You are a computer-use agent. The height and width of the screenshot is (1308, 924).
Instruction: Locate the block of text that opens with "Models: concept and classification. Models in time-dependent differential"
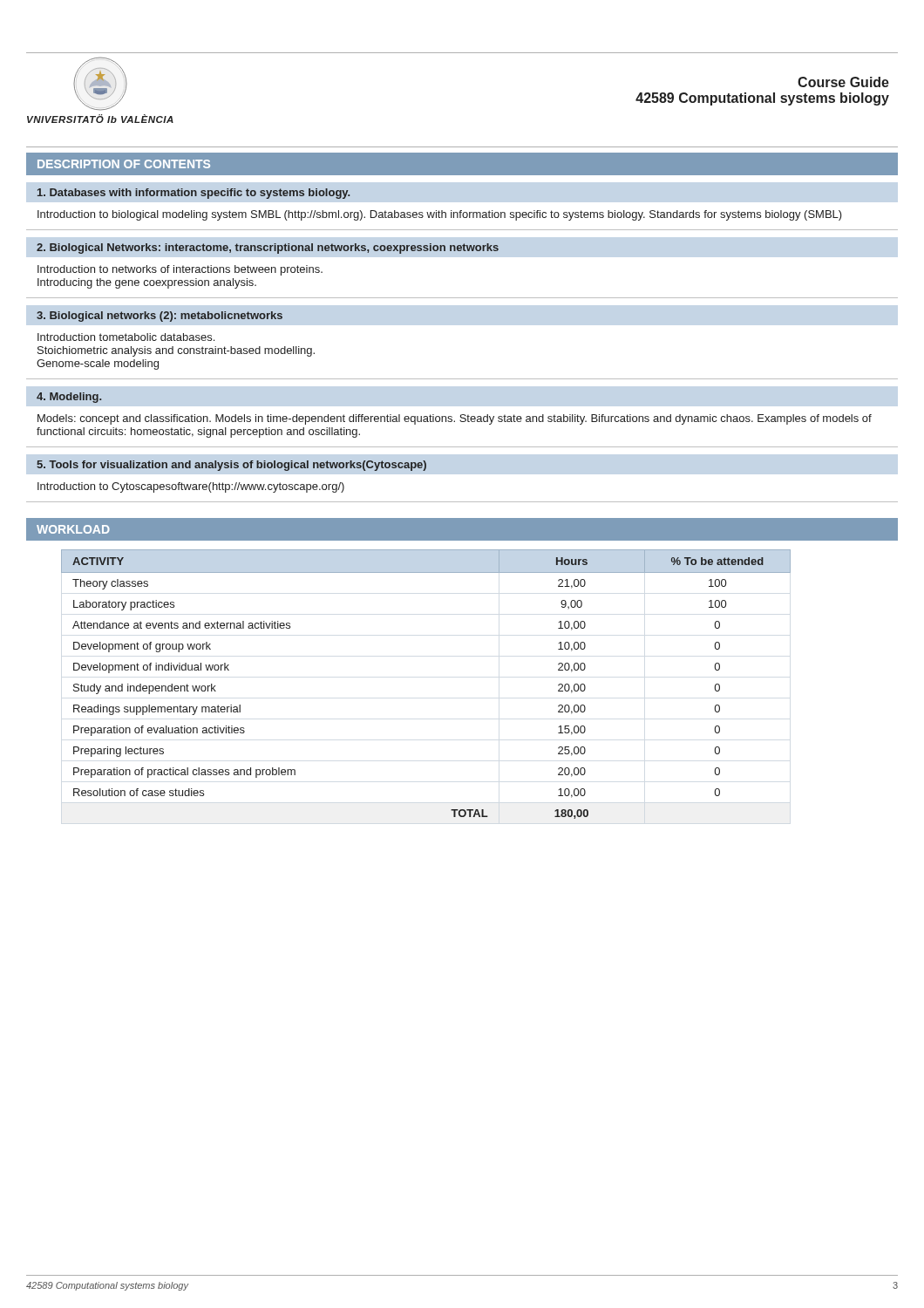pyautogui.click(x=454, y=425)
